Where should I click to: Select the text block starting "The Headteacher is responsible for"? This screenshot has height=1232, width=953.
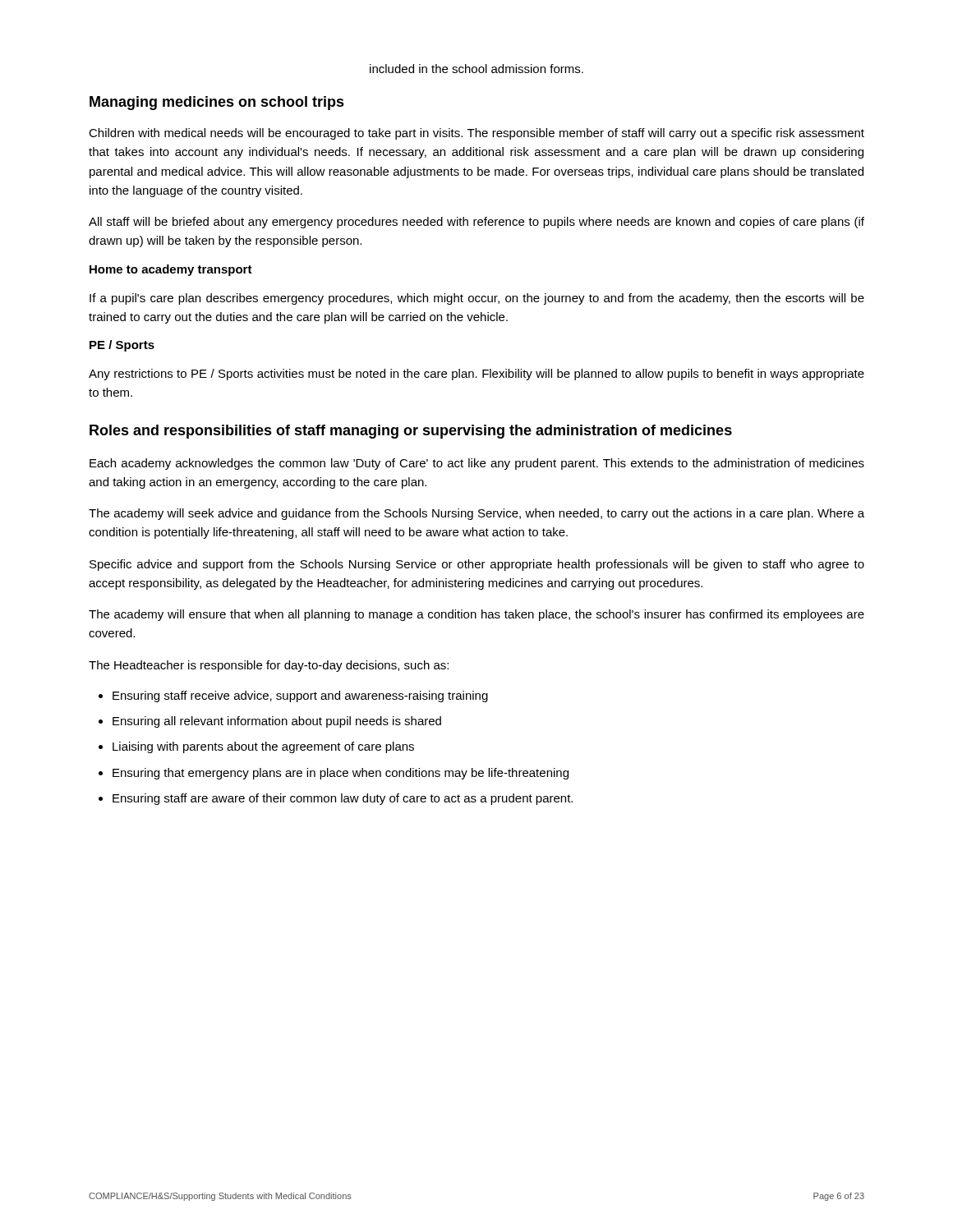269,666
